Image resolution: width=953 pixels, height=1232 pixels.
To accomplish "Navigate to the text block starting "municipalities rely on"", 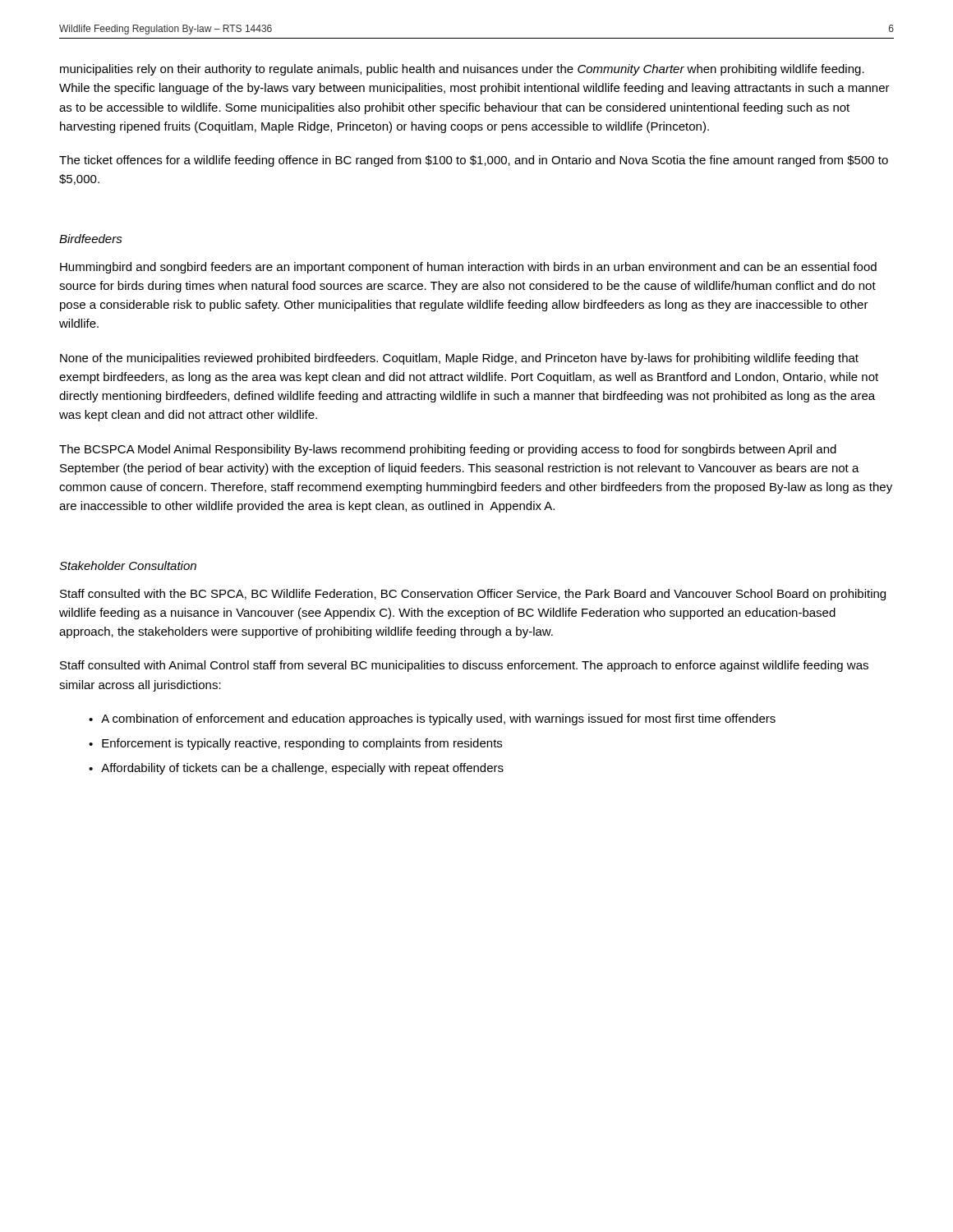I will pos(474,97).
